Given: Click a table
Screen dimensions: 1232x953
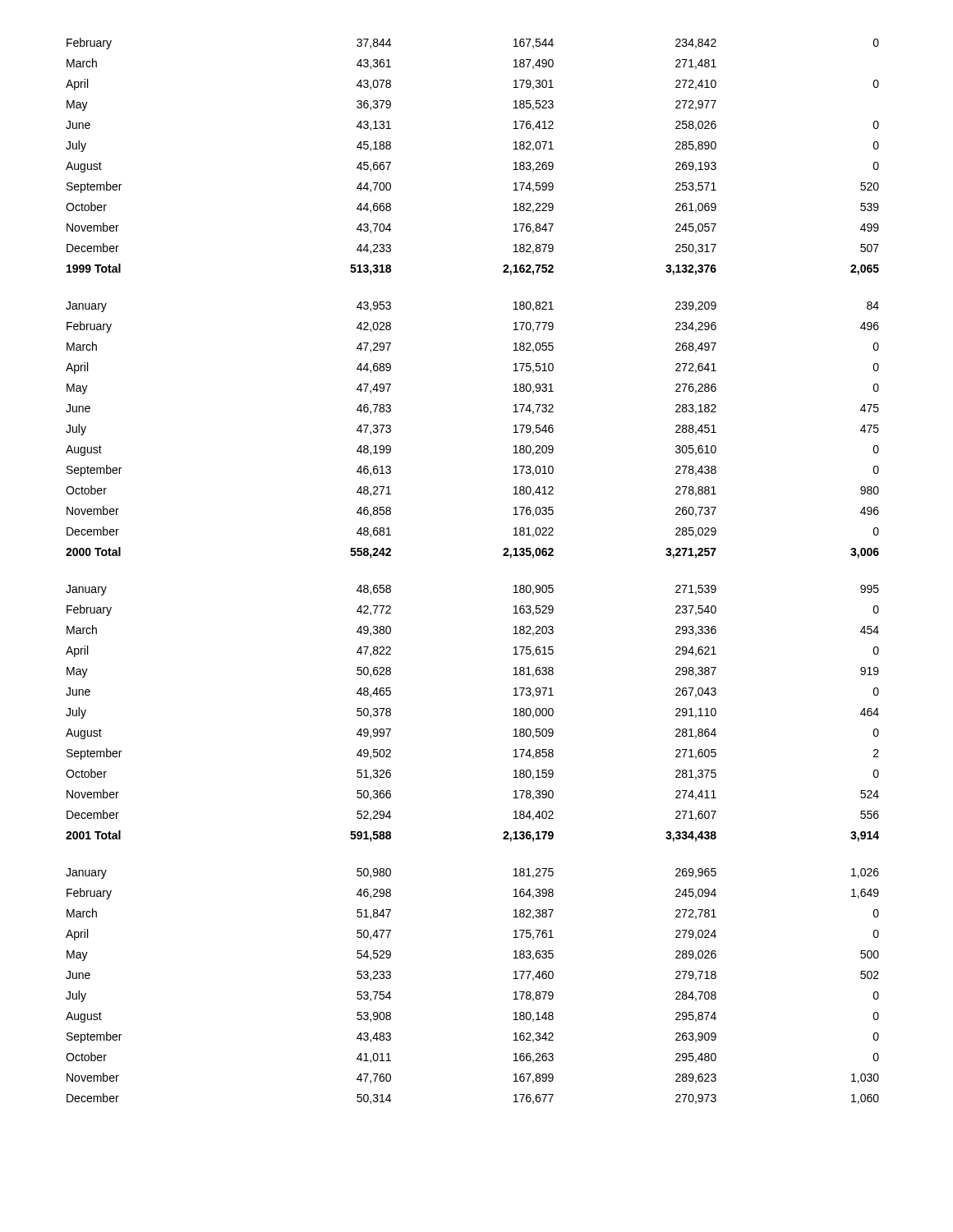Looking at the screenshot, I should pos(476,571).
